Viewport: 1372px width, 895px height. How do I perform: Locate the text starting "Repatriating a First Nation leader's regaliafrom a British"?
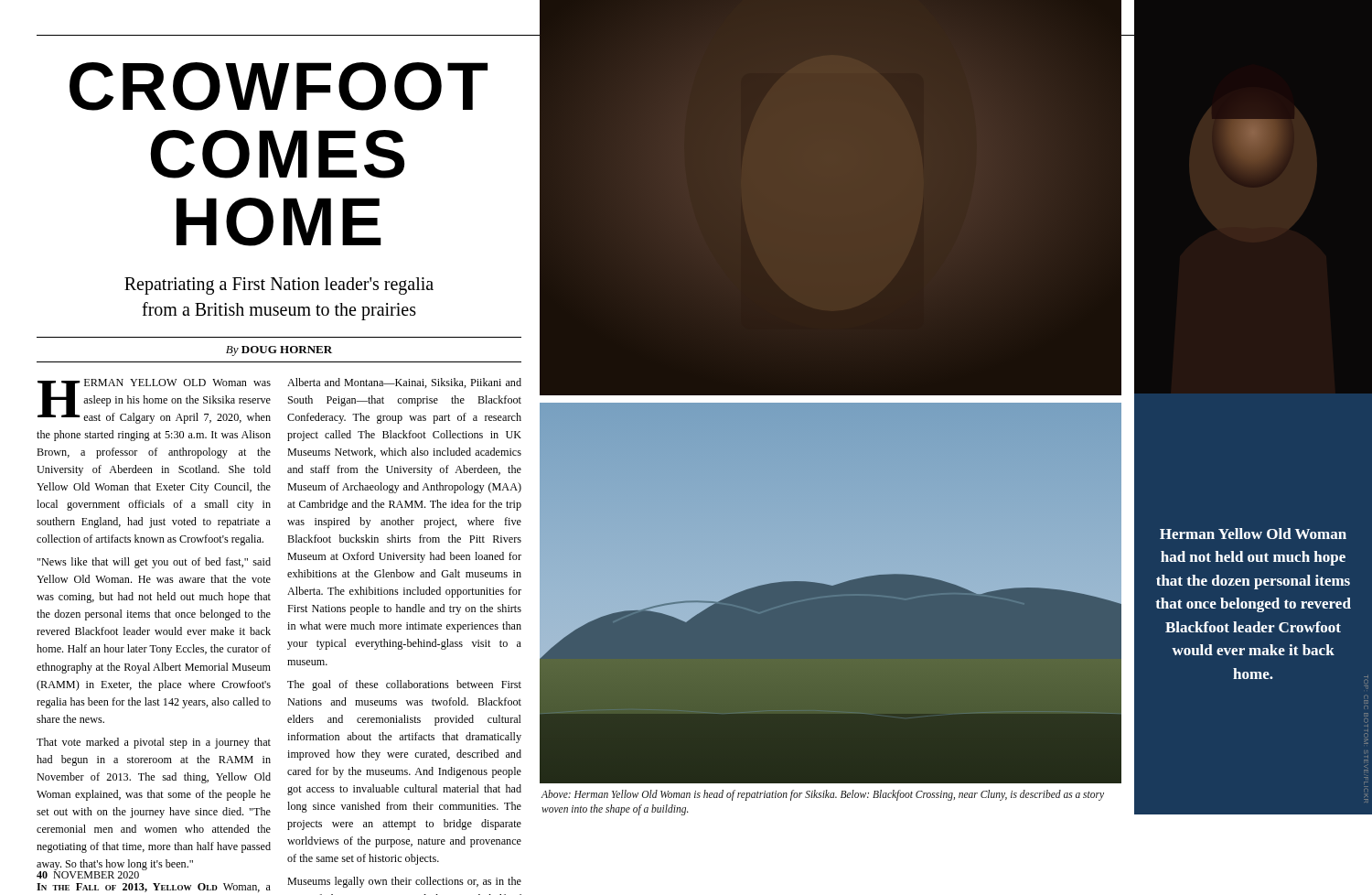click(x=279, y=297)
